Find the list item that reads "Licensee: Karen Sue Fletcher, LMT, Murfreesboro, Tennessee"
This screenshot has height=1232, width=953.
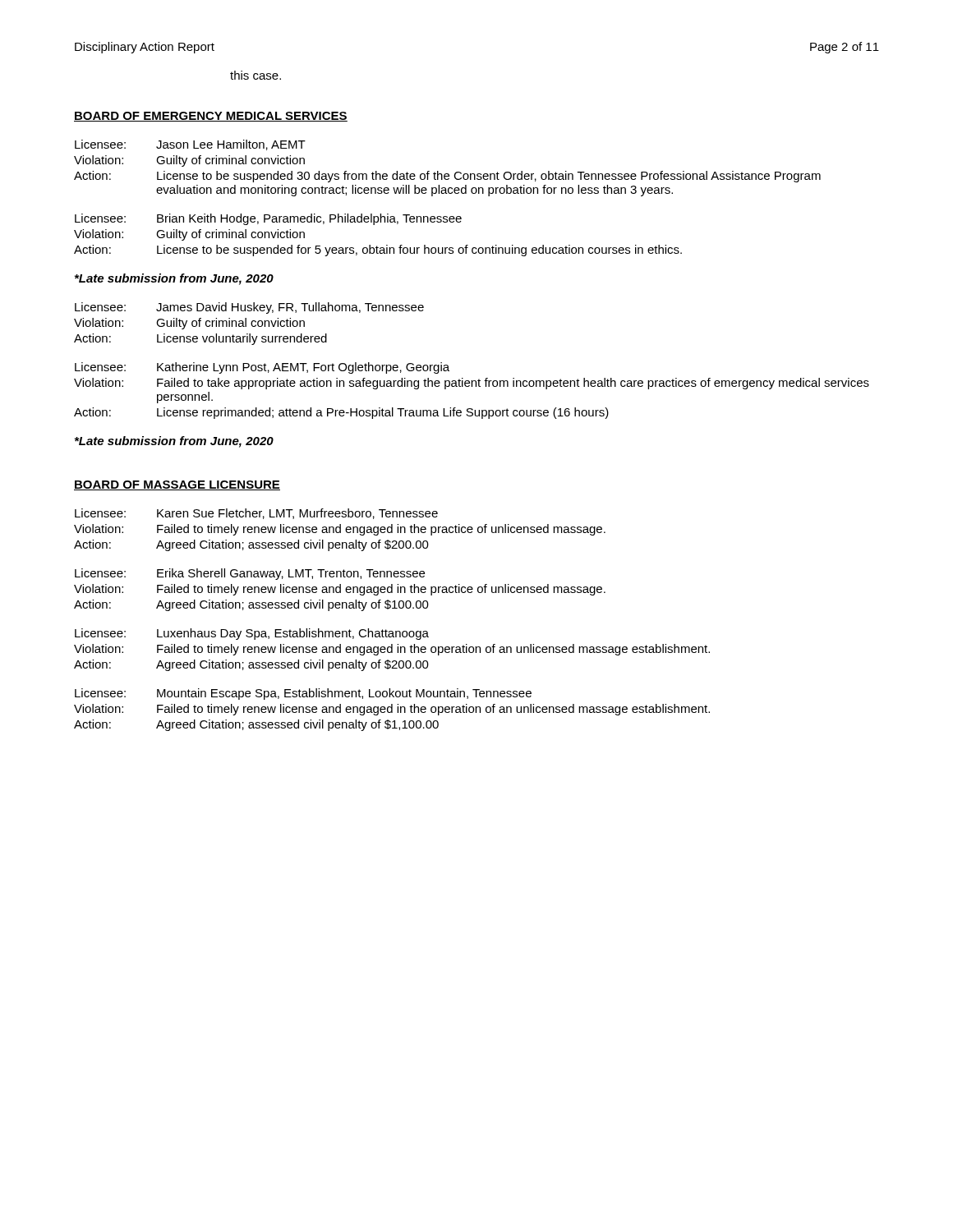(x=476, y=529)
